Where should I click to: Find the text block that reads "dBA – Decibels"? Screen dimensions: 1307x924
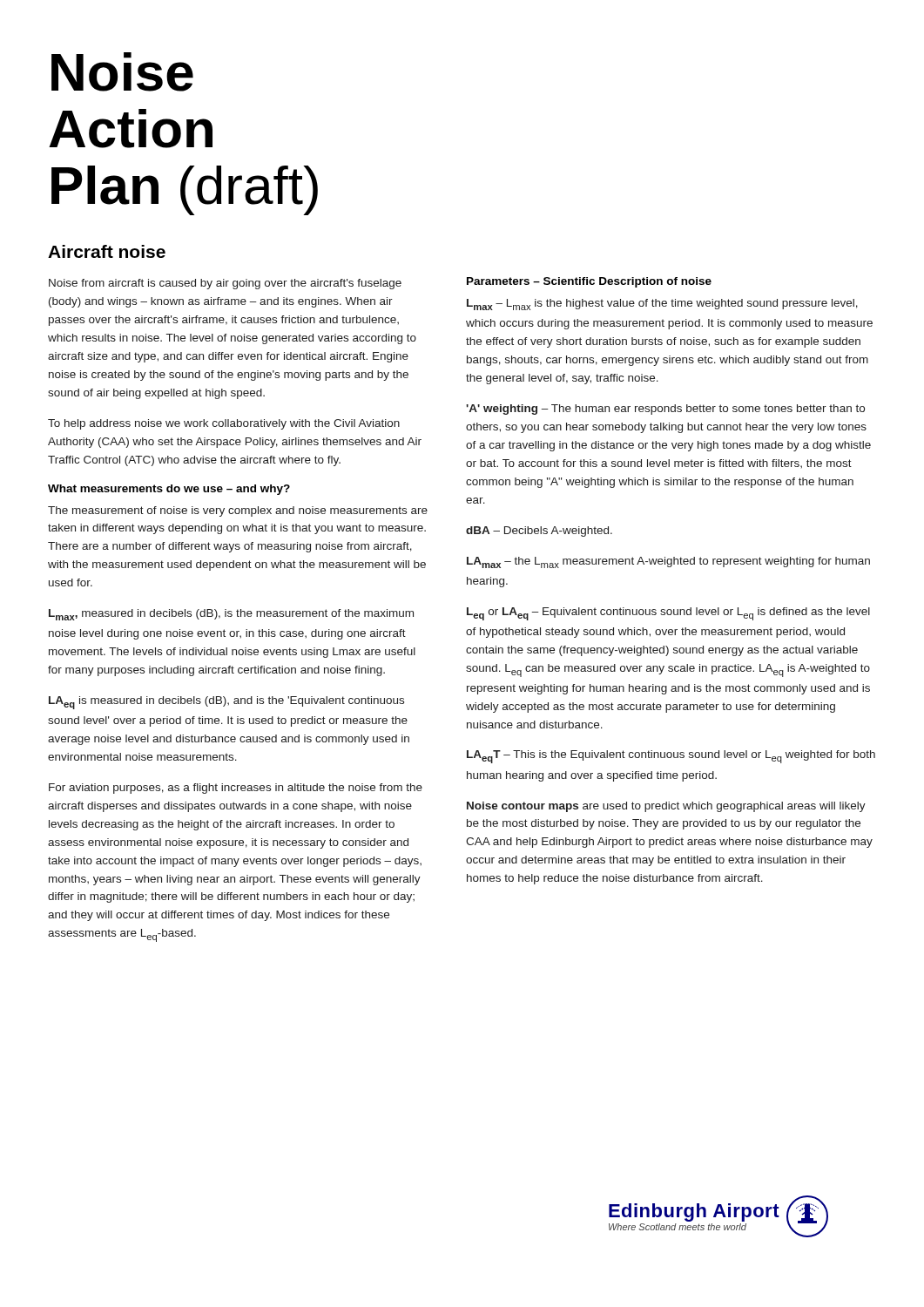pyautogui.click(x=539, y=532)
